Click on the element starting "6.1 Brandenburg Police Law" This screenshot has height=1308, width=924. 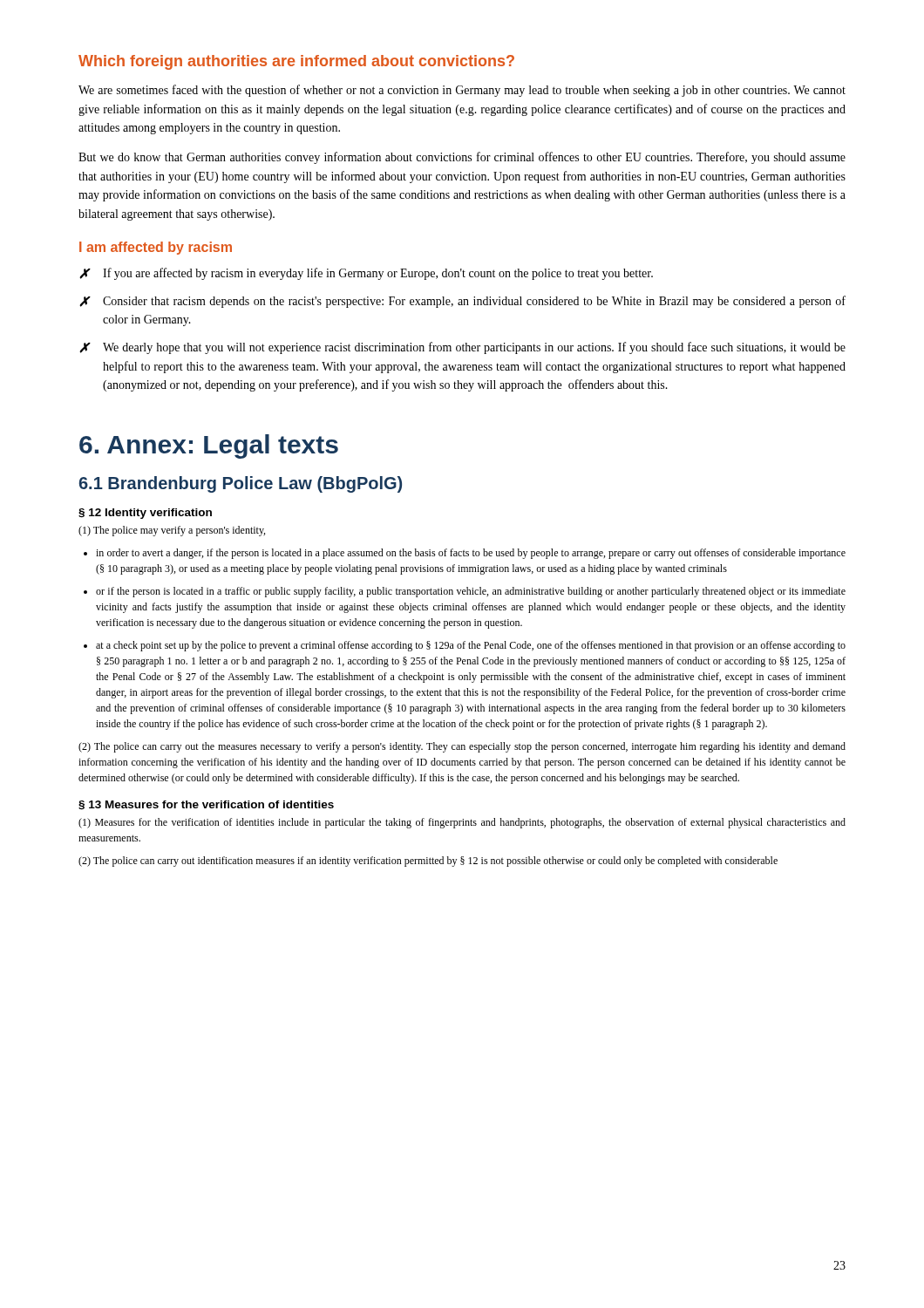[x=241, y=484]
